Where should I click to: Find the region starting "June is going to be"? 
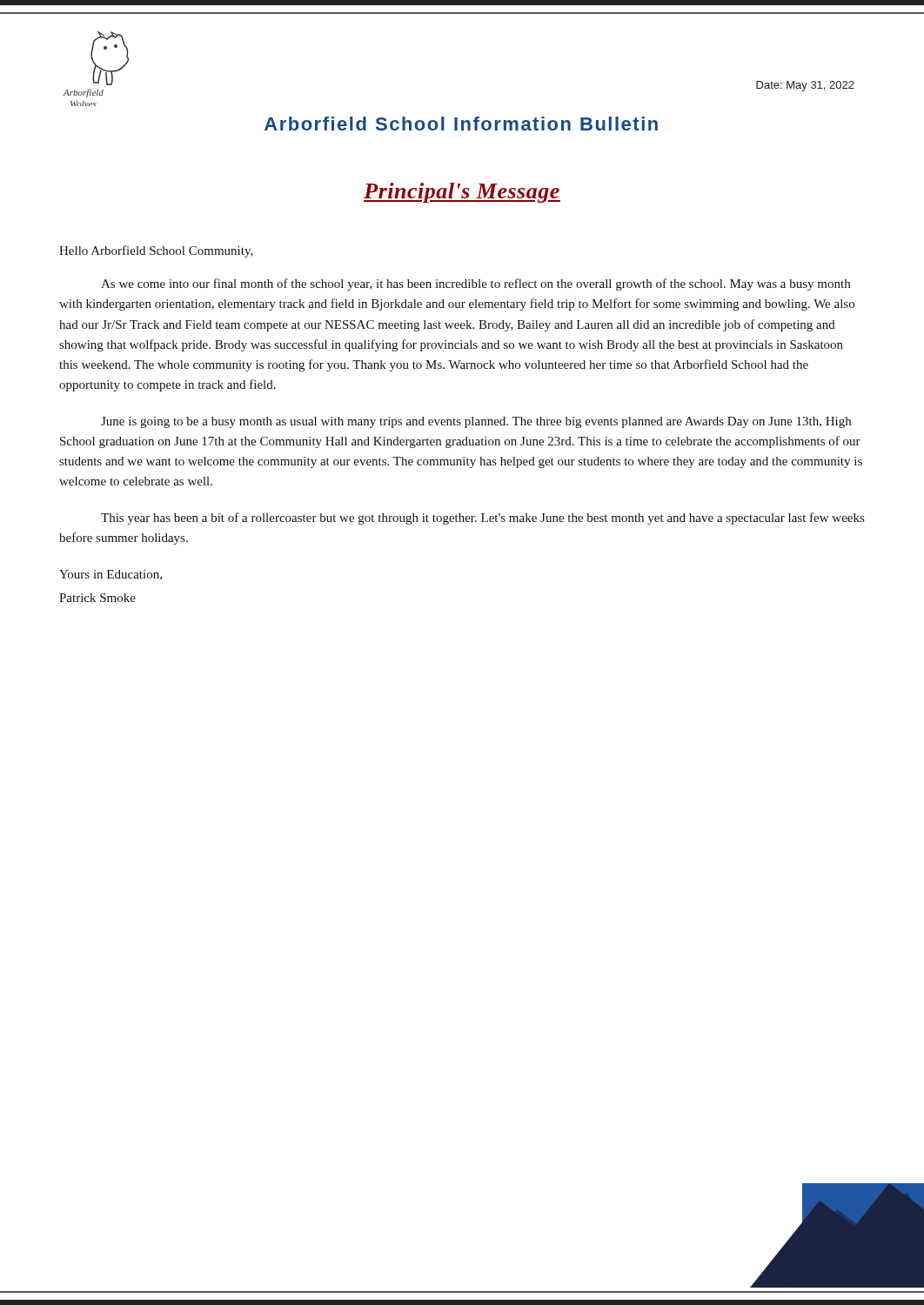pyautogui.click(x=461, y=451)
